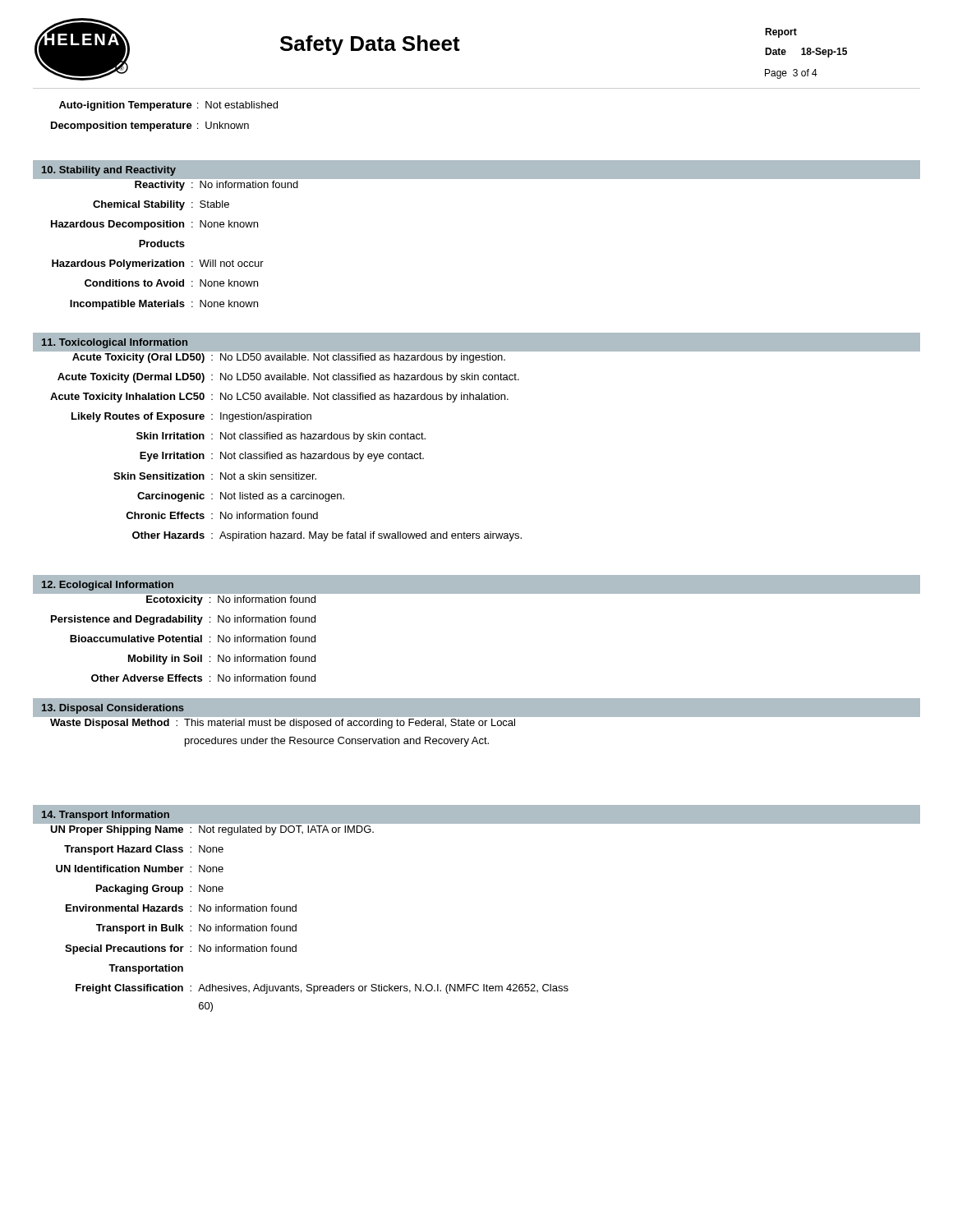Viewport: 953px width, 1232px height.
Task: Click on the element starting "Acute Toxicity (Oral LD50) : No LD50 available."
Action: point(286,446)
